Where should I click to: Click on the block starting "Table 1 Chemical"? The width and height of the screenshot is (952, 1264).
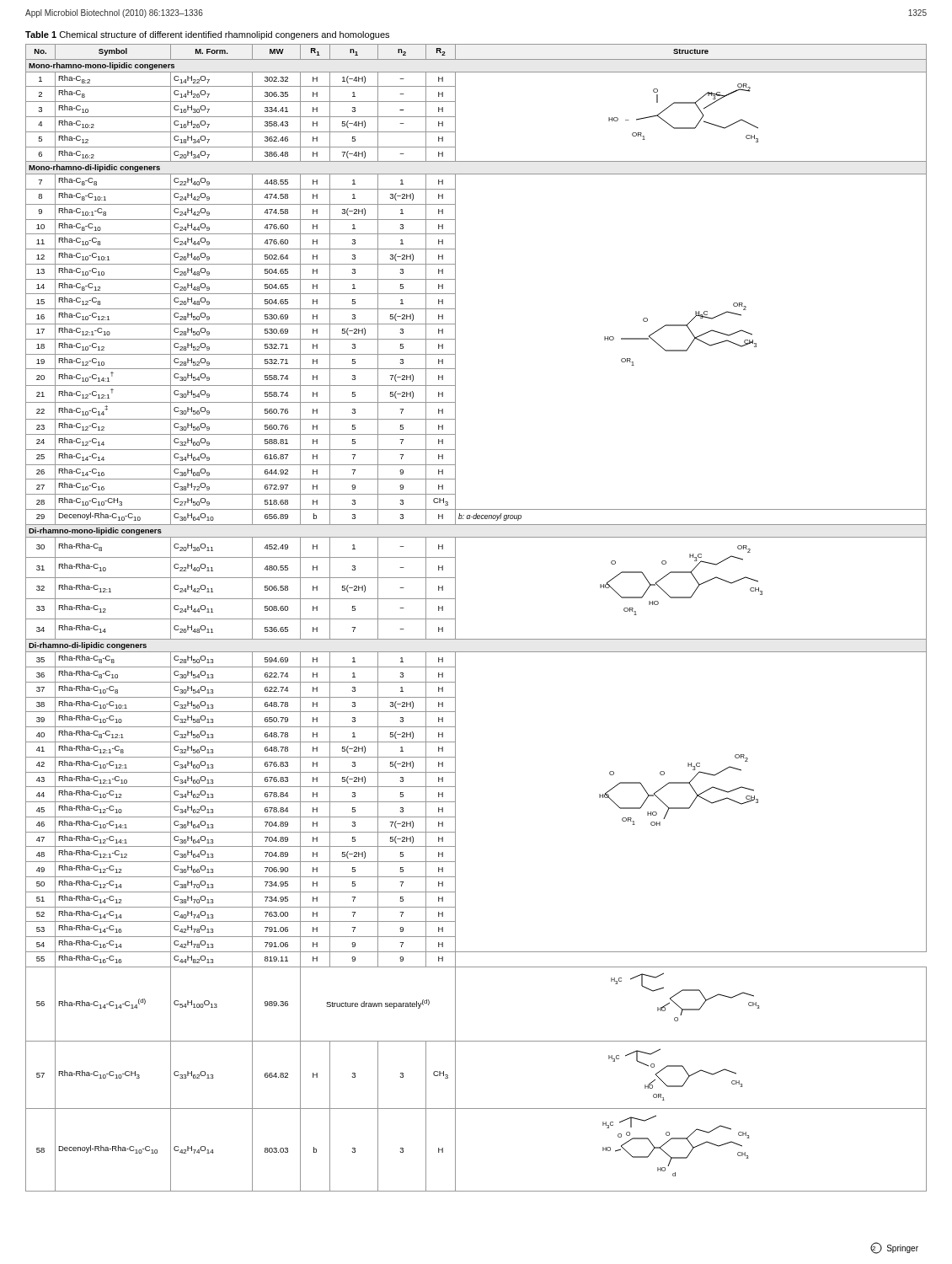pyautogui.click(x=207, y=35)
